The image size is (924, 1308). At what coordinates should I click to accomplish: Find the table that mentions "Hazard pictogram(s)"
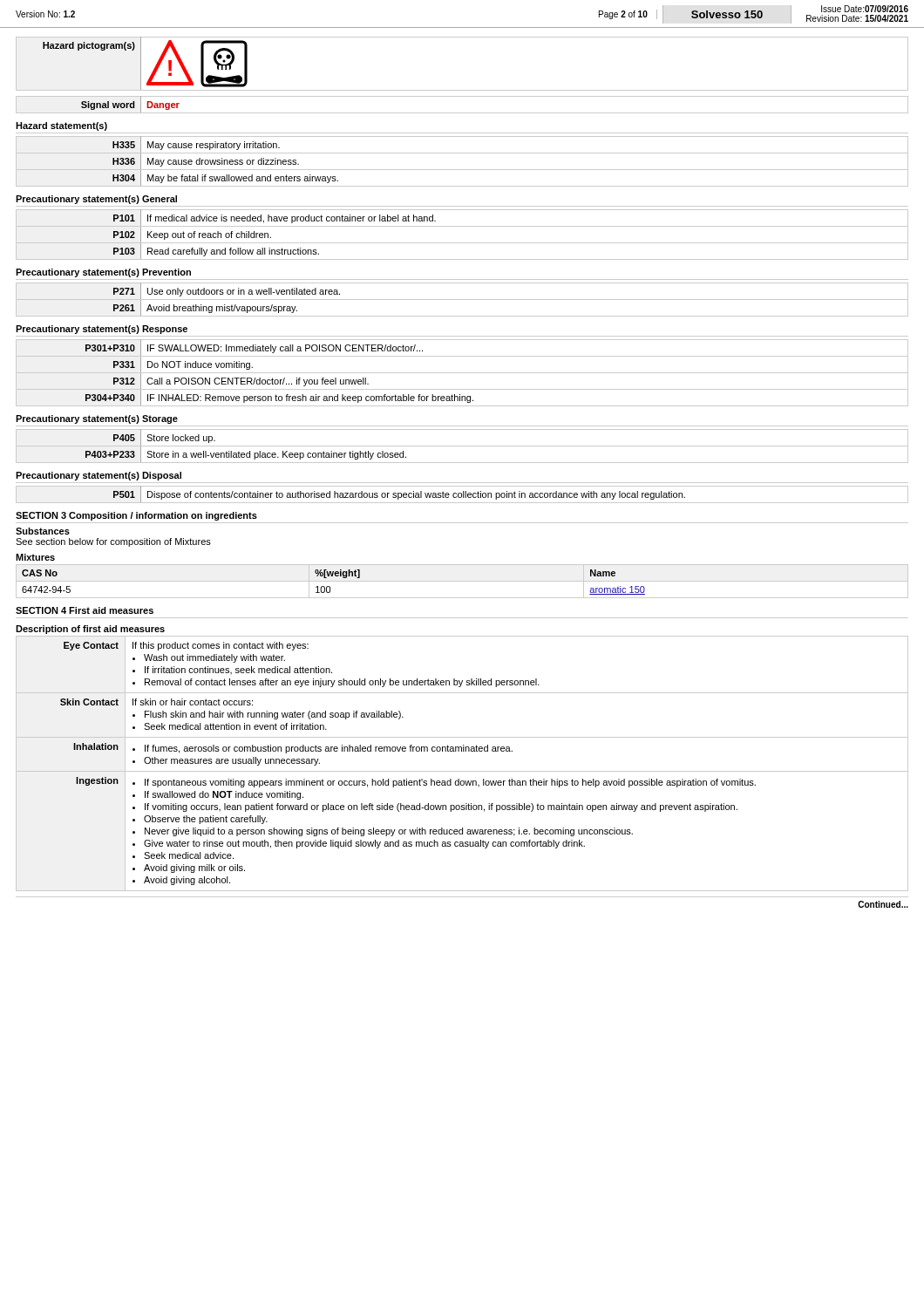click(x=462, y=64)
